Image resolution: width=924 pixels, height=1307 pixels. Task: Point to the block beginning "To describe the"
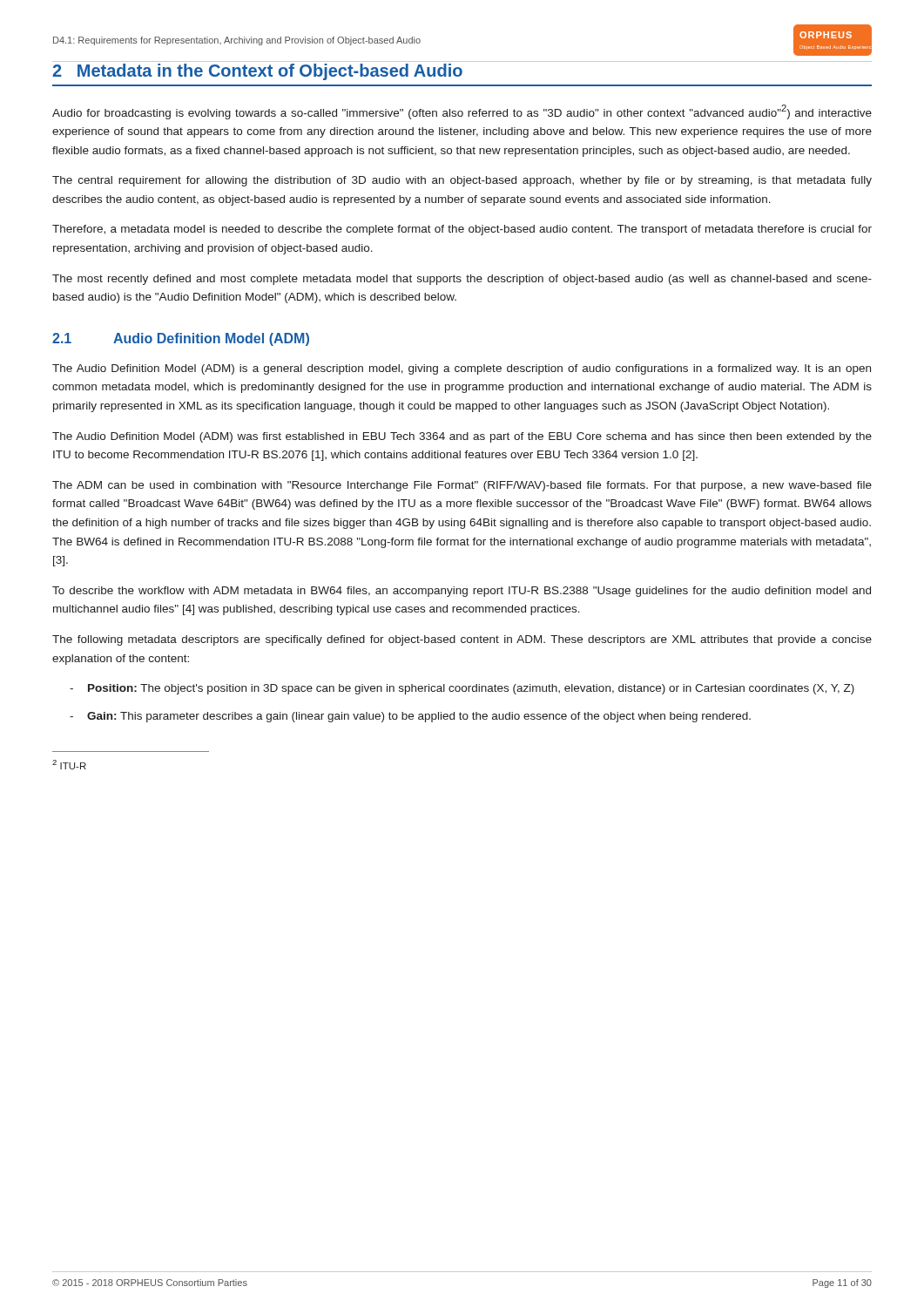[x=462, y=600]
